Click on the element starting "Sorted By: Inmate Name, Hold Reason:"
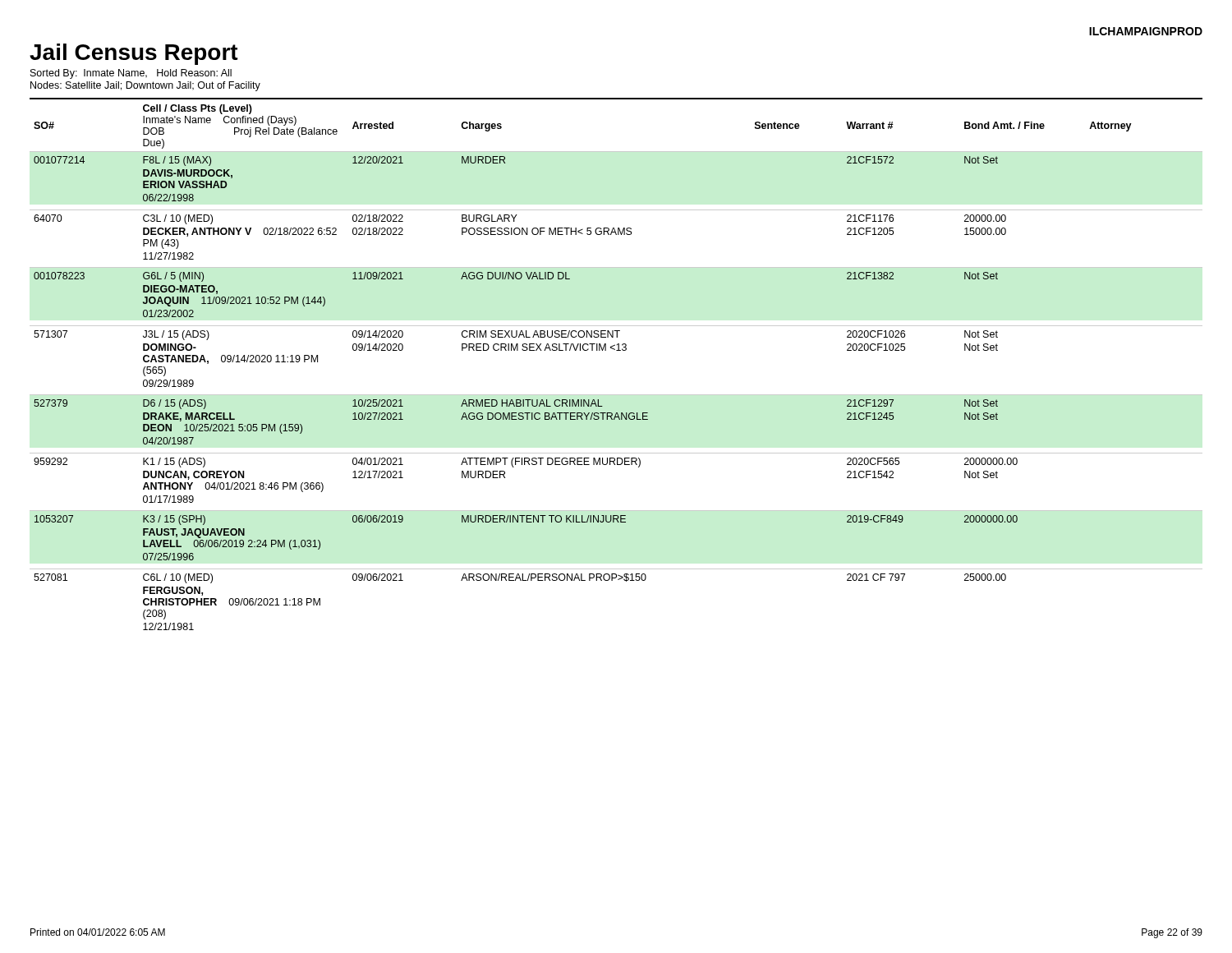This screenshot has height=953, width=1232. (131, 73)
